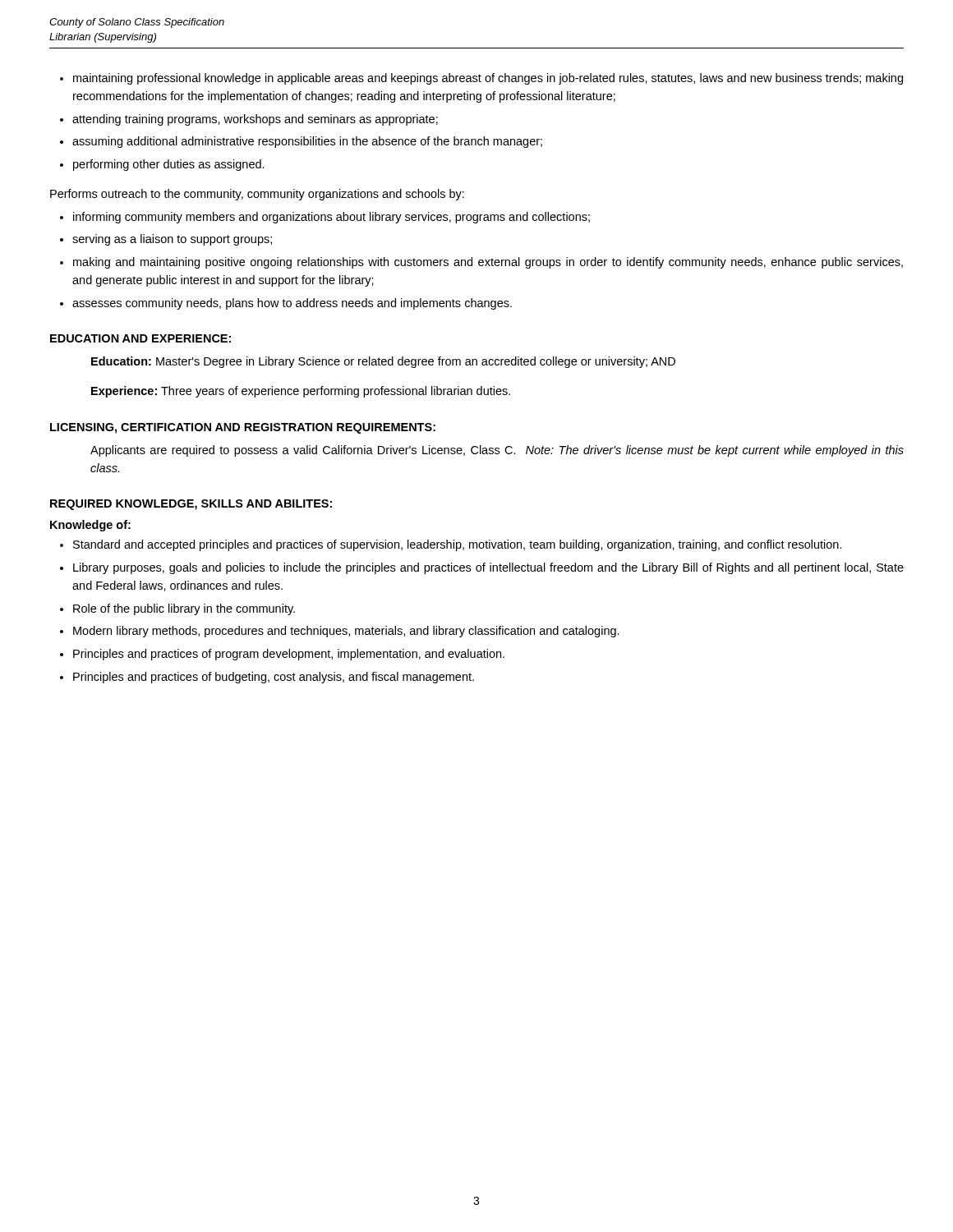953x1232 pixels.
Task: Click on the text block with the text "Performs outreach to the community, community organizations"
Action: click(257, 194)
